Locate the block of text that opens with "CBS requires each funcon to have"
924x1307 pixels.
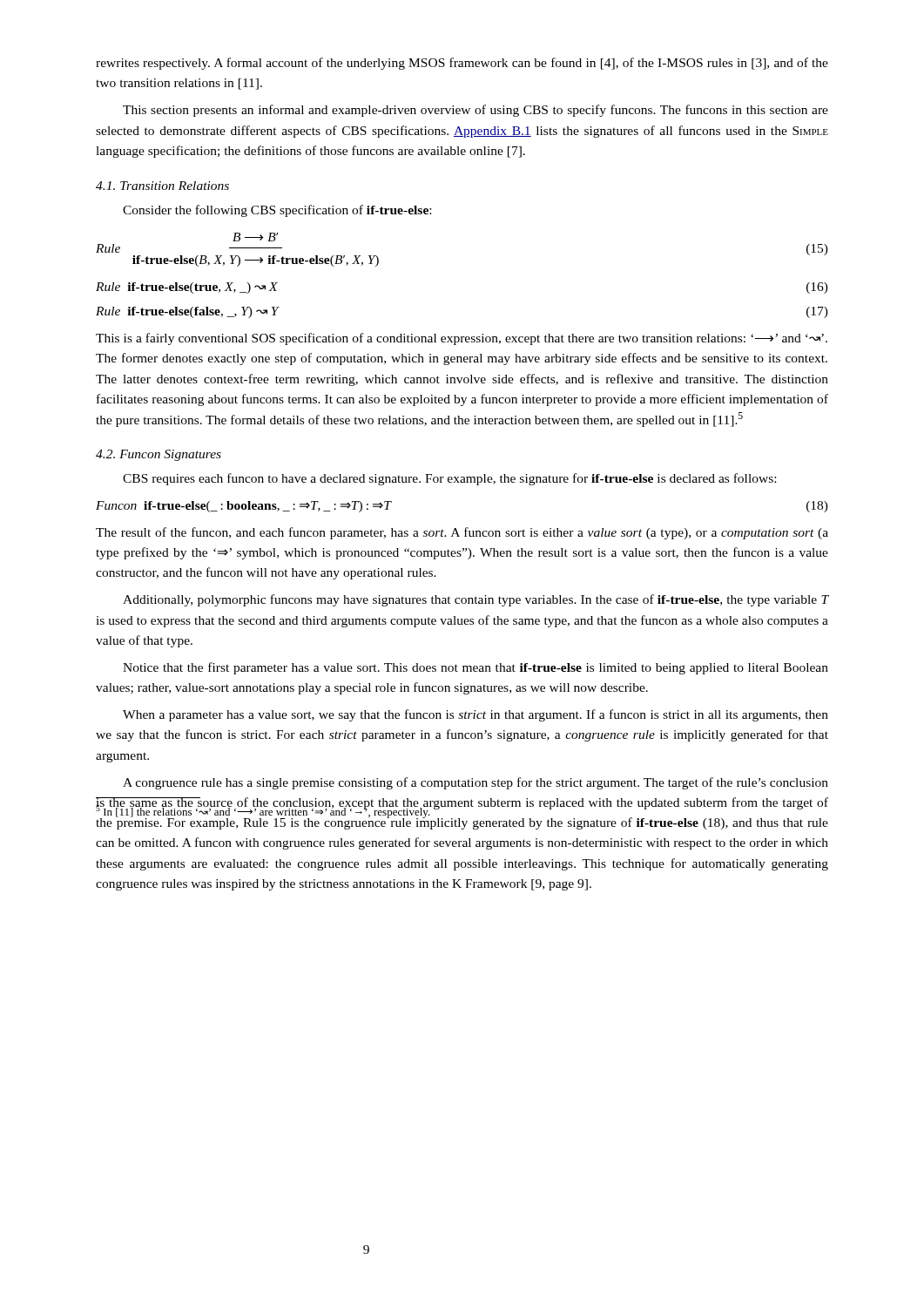(x=462, y=478)
